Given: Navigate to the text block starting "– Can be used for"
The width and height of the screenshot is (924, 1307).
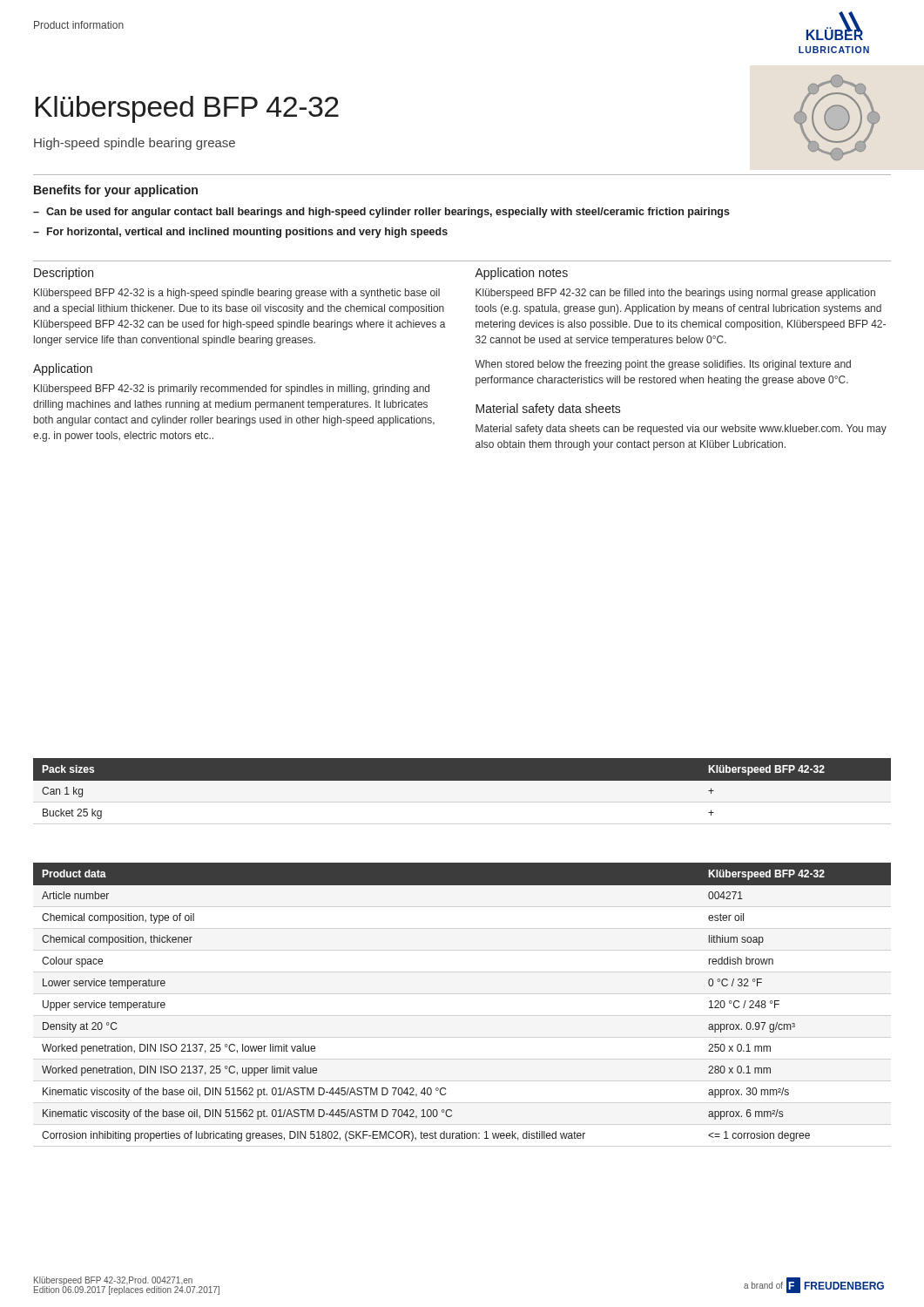Looking at the screenshot, I should [381, 212].
